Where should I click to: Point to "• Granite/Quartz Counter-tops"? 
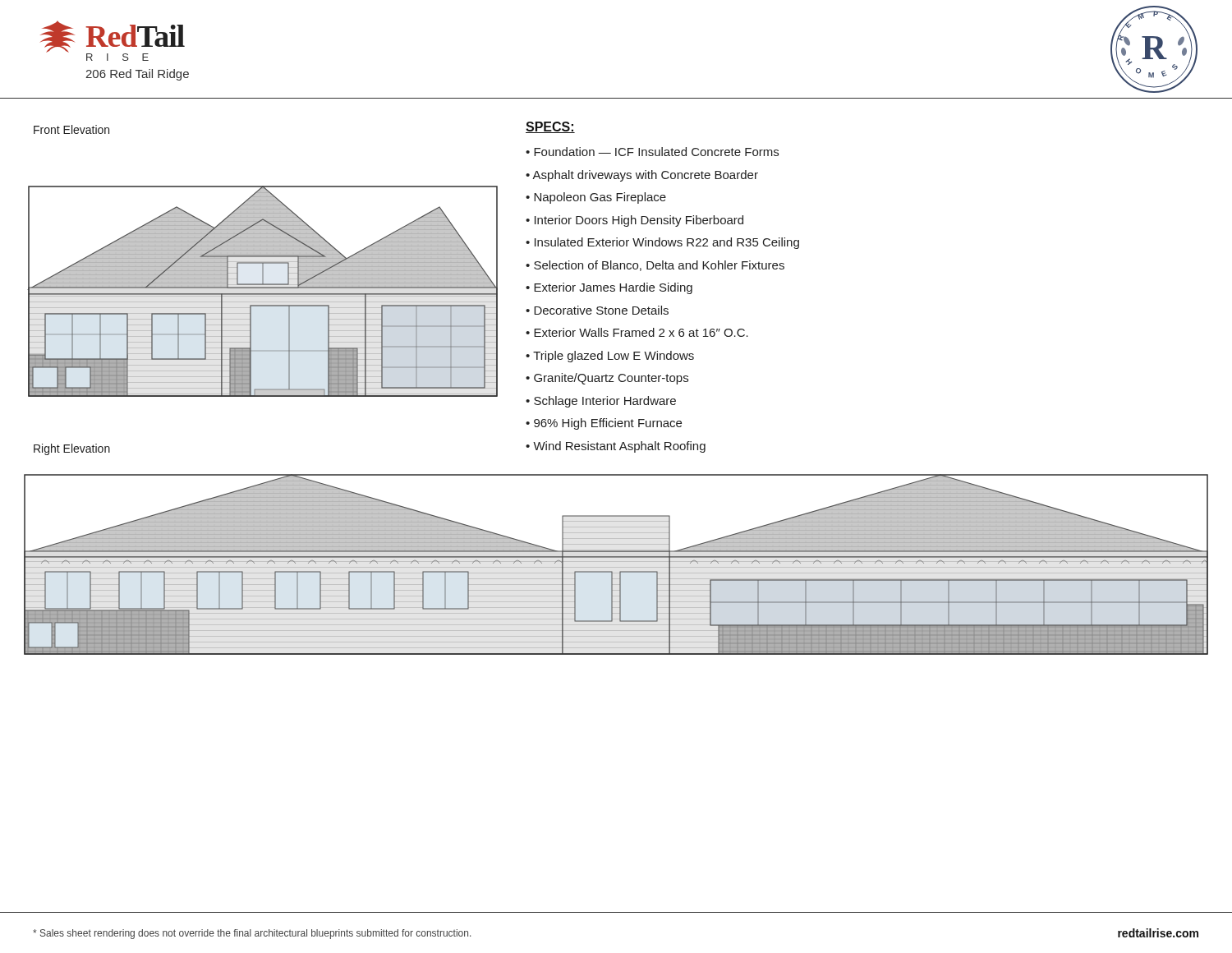[607, 377]
